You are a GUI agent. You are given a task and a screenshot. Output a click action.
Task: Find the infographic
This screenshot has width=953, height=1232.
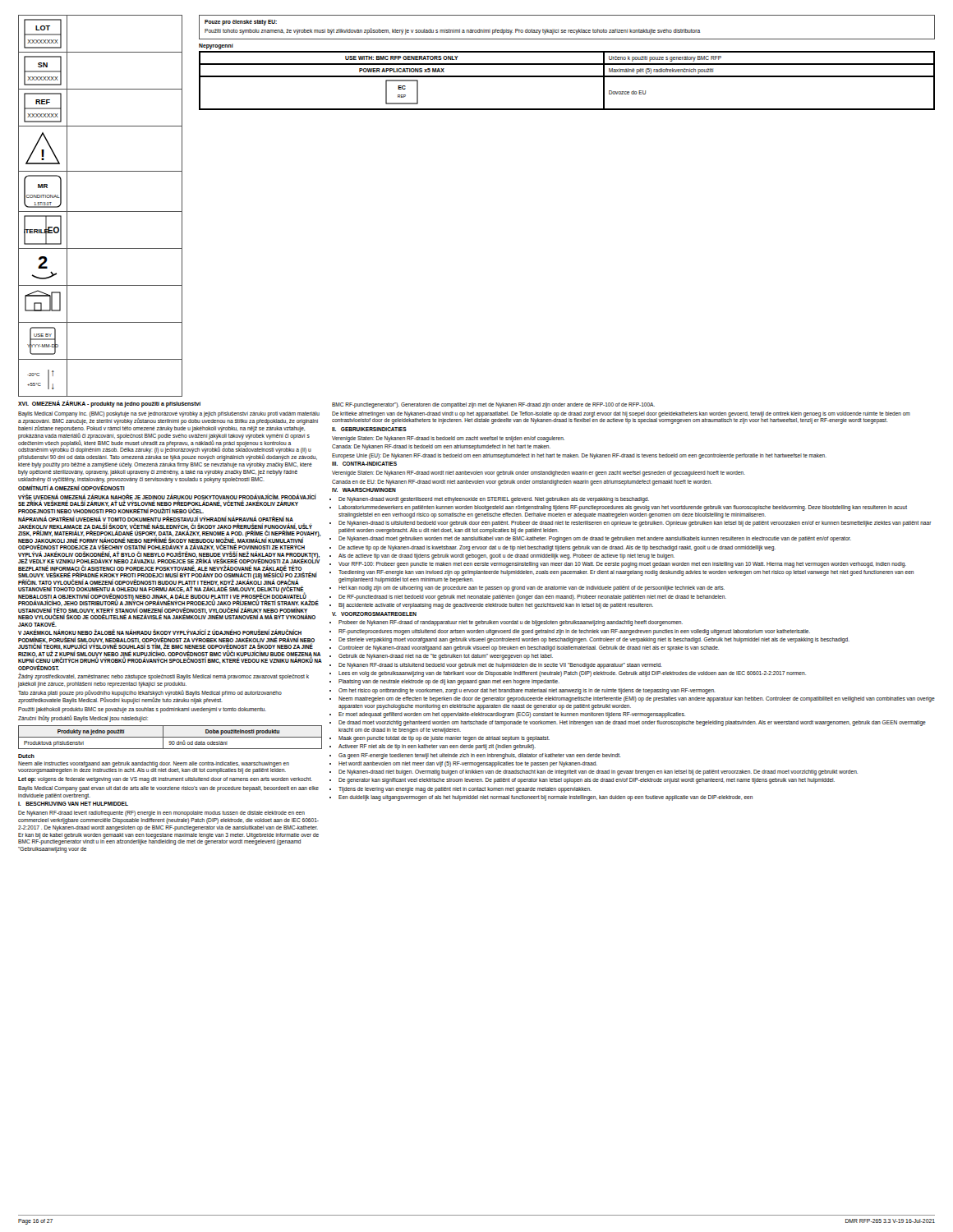click(104, 206)
